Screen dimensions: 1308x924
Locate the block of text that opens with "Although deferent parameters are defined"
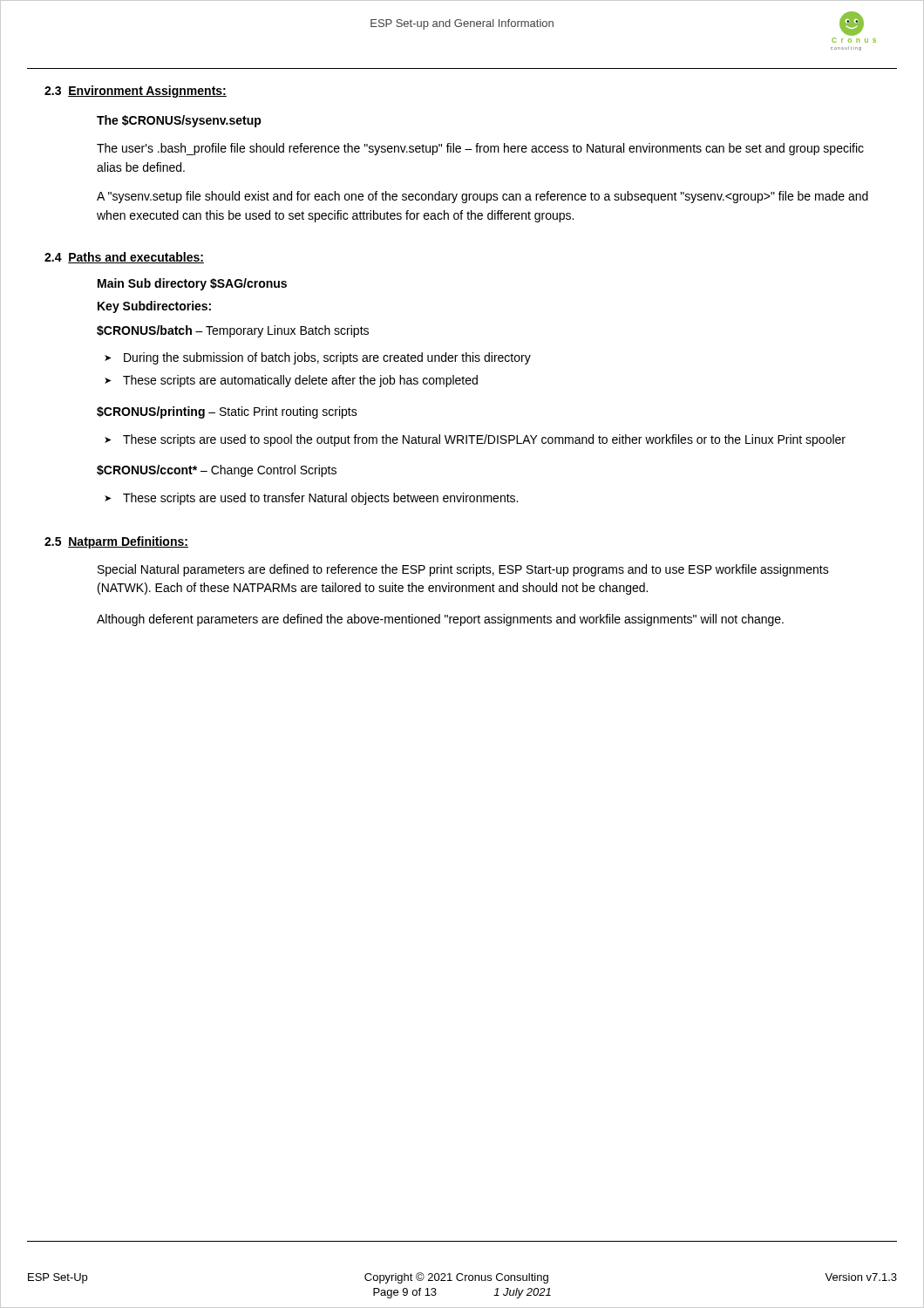[x=441, y=619]
